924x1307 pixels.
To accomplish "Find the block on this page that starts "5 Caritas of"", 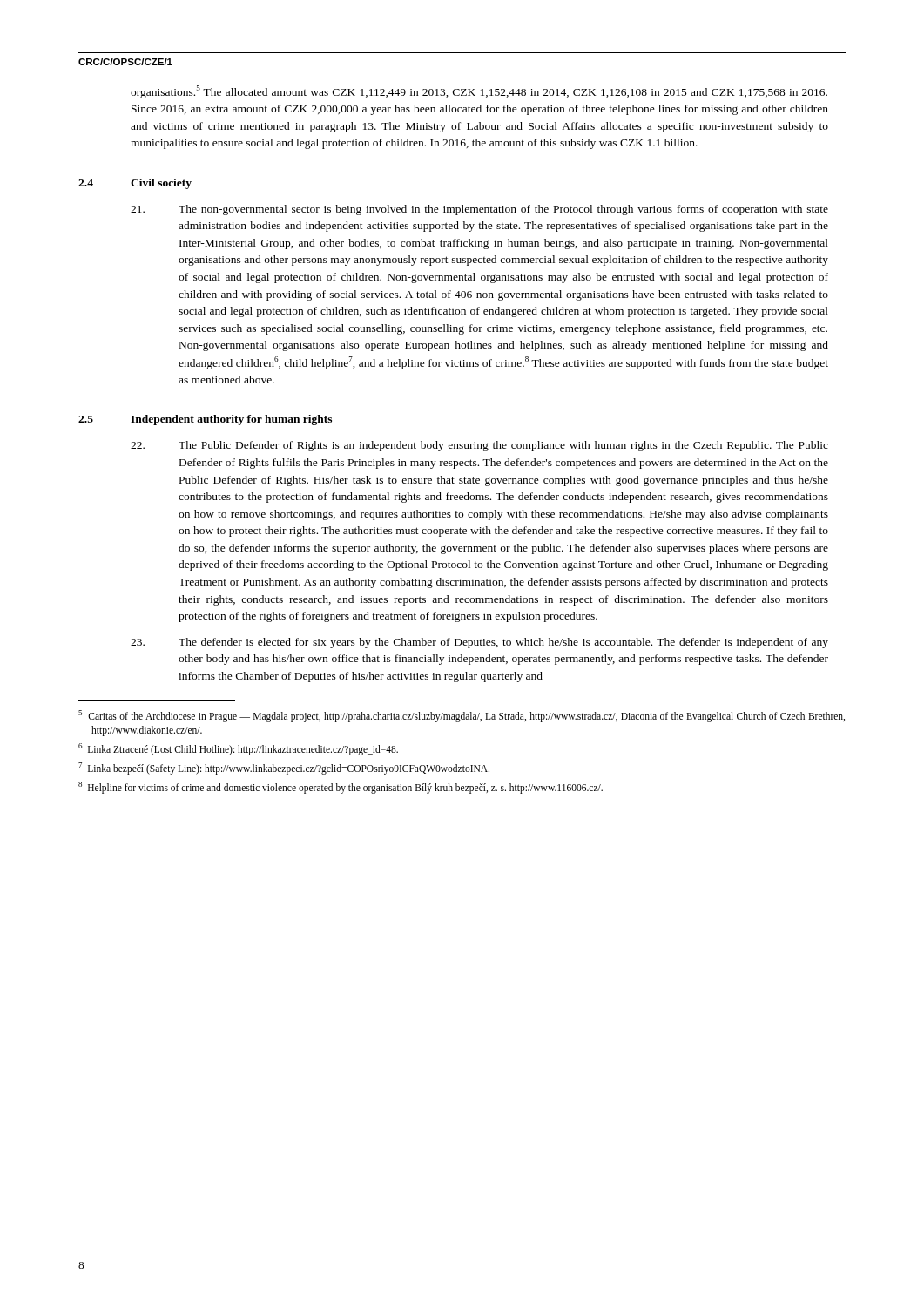I will click(x=462, y=722).
